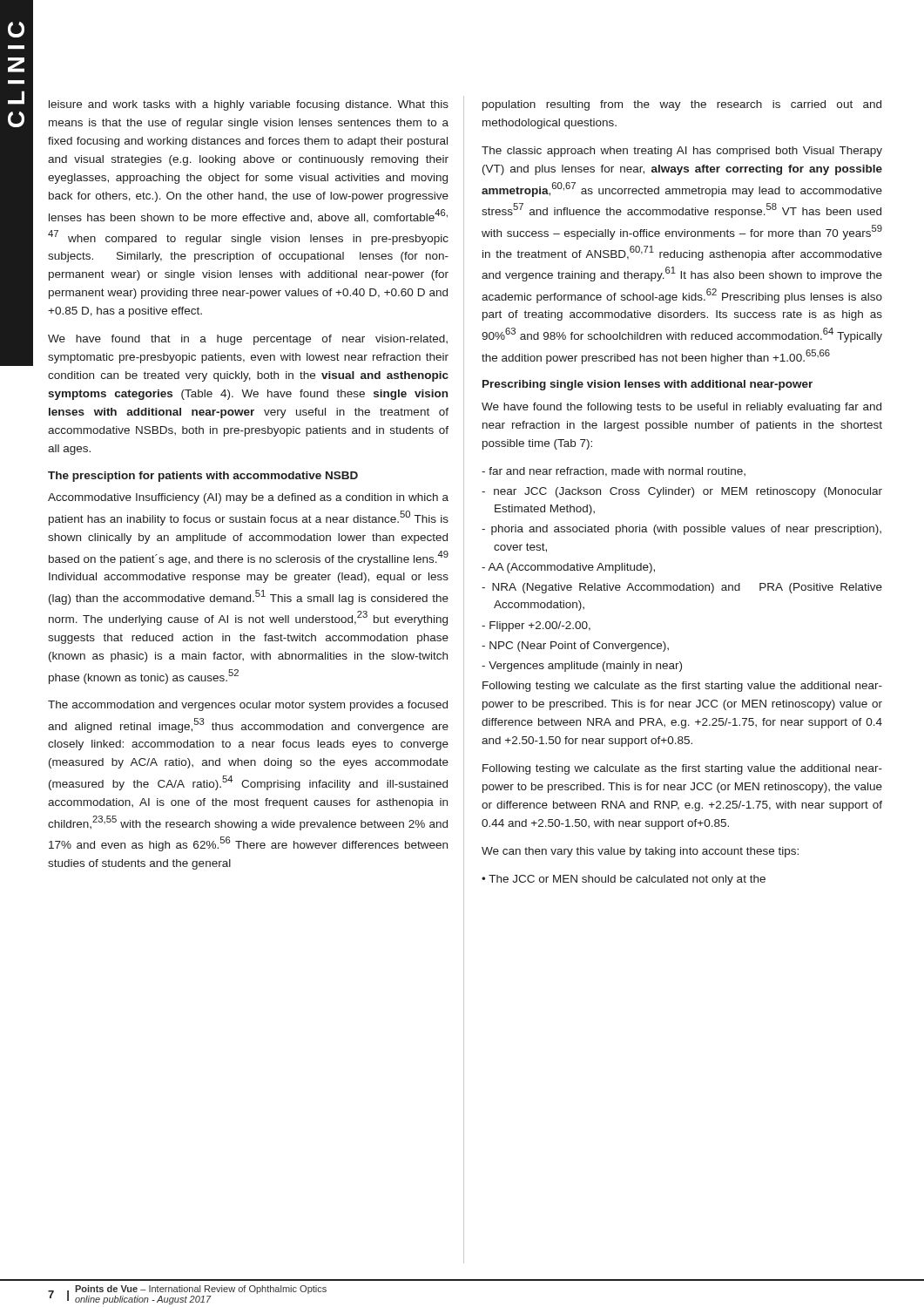This screenshot has width=924, height=1307.
Task: Locate the list item containing "NRA (Negative Relative Accommodation) and PRA"
Action: 682,596
